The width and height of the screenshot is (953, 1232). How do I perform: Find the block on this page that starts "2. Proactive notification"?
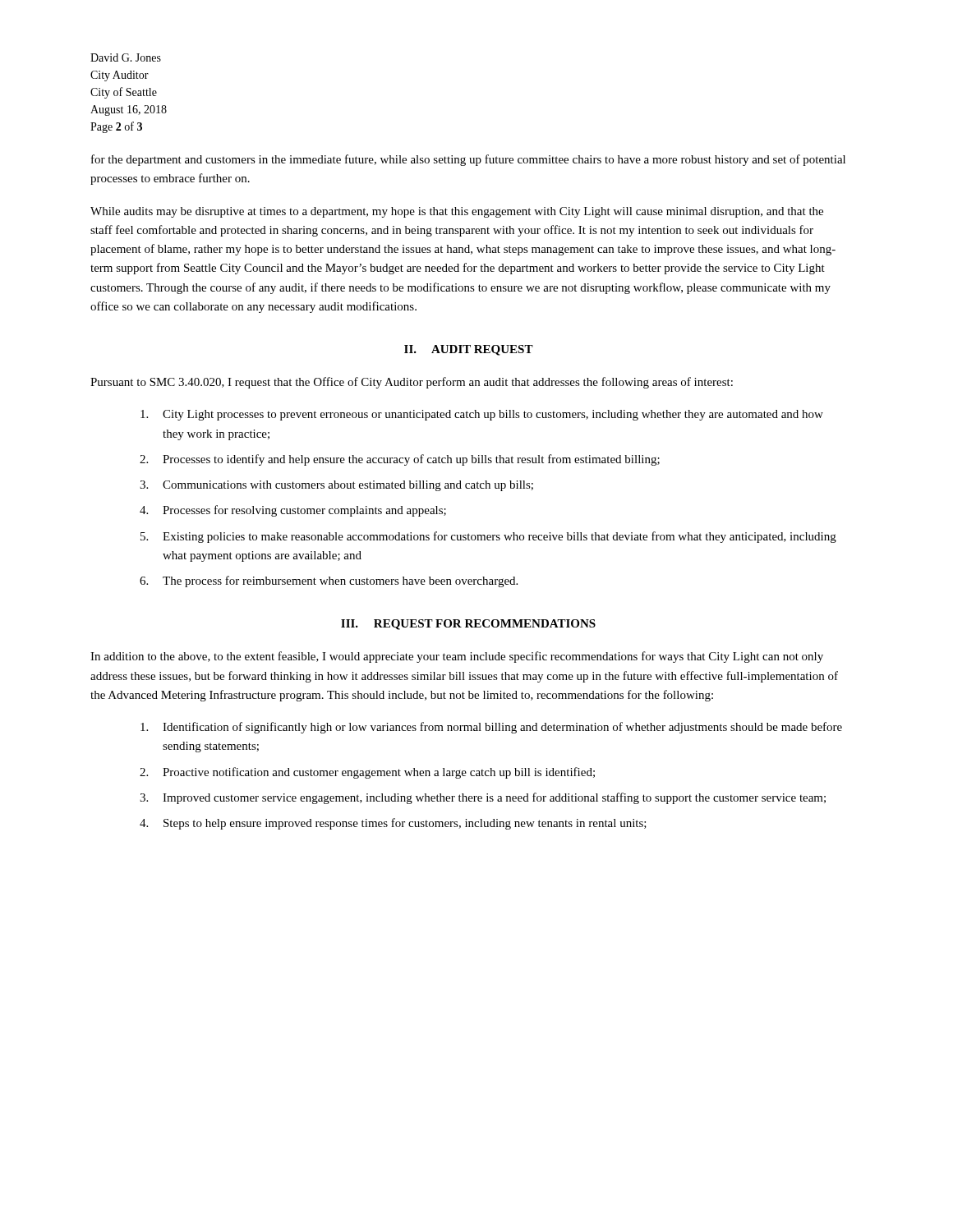493,772
